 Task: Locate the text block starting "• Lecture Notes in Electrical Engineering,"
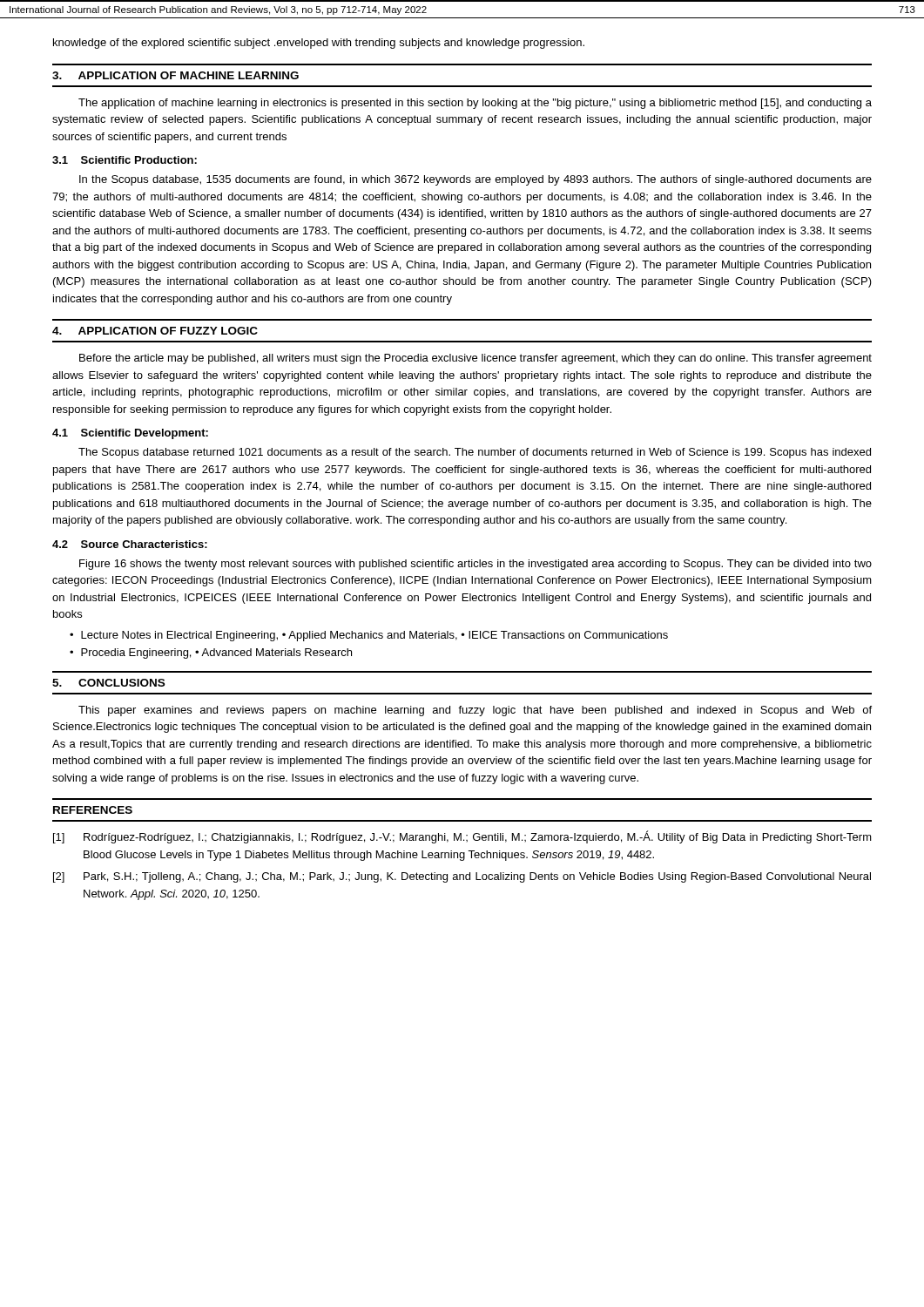(369, 634)
